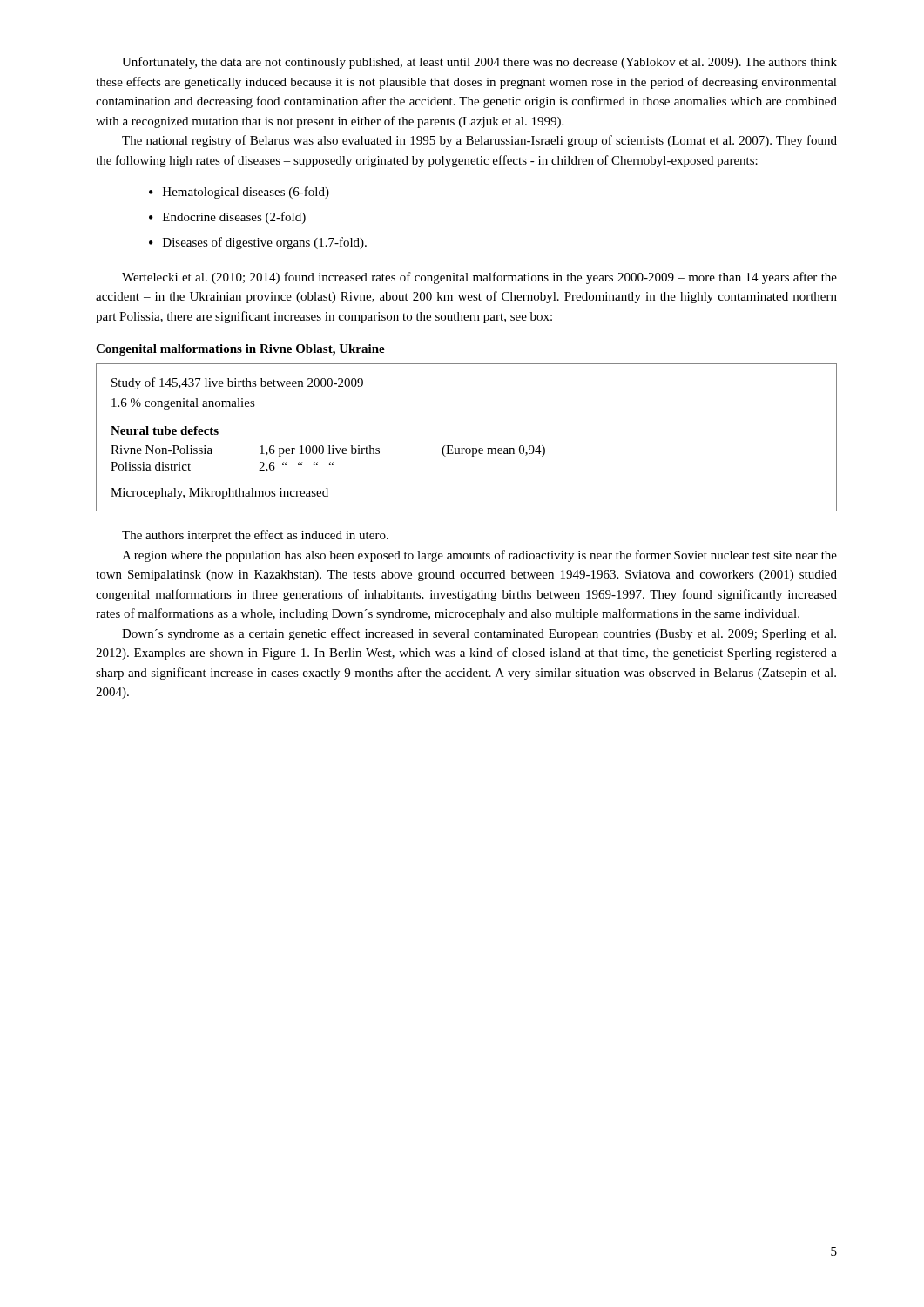Locate the text block with the text "Wertelecki et al. (2010; 2014) found increased rates"
The width and height of the screenshot is (924, 1307).
[x=466, y=297]
